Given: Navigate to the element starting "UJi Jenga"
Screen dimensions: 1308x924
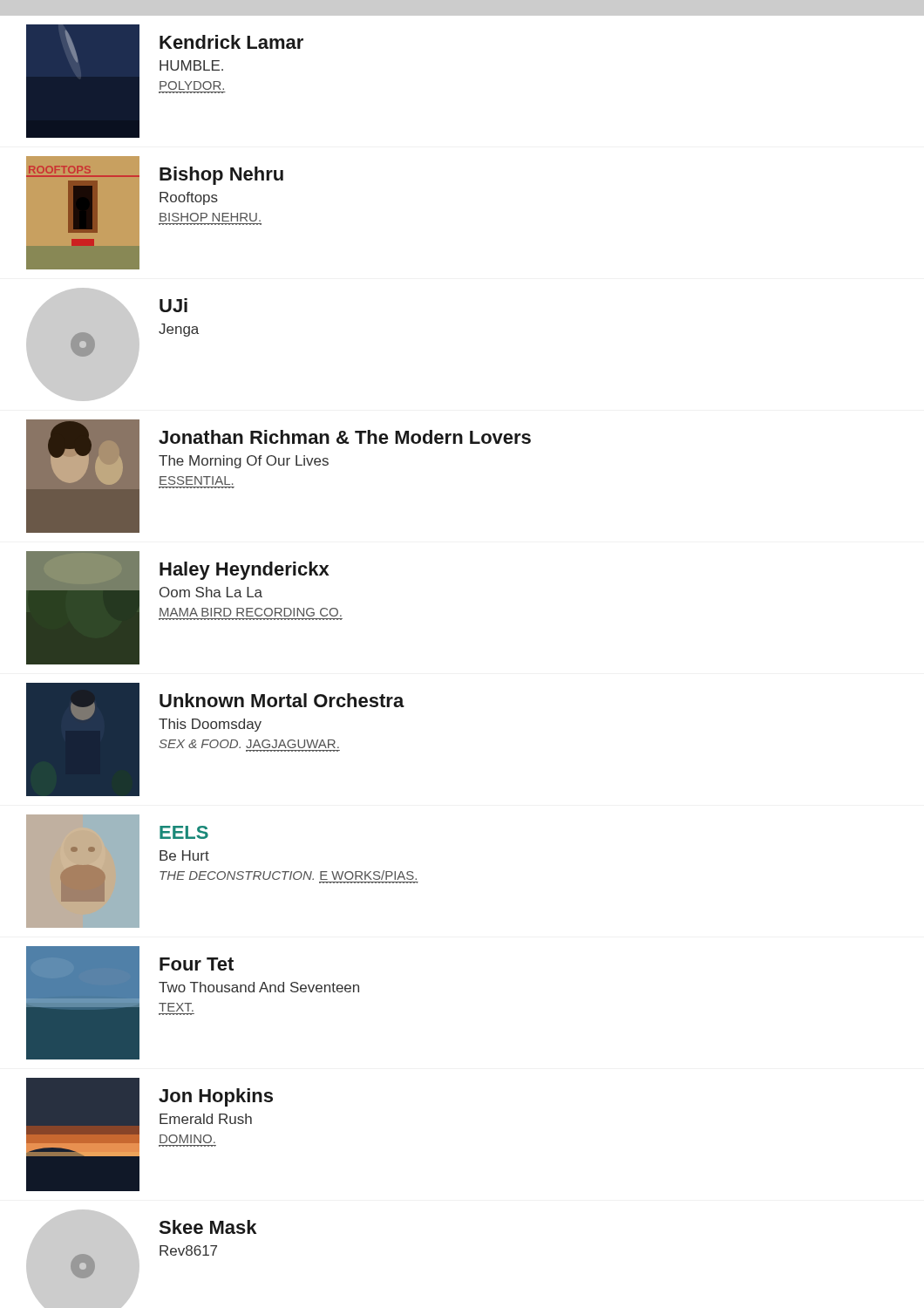Looking at the screenshot, I should (113, 344).
